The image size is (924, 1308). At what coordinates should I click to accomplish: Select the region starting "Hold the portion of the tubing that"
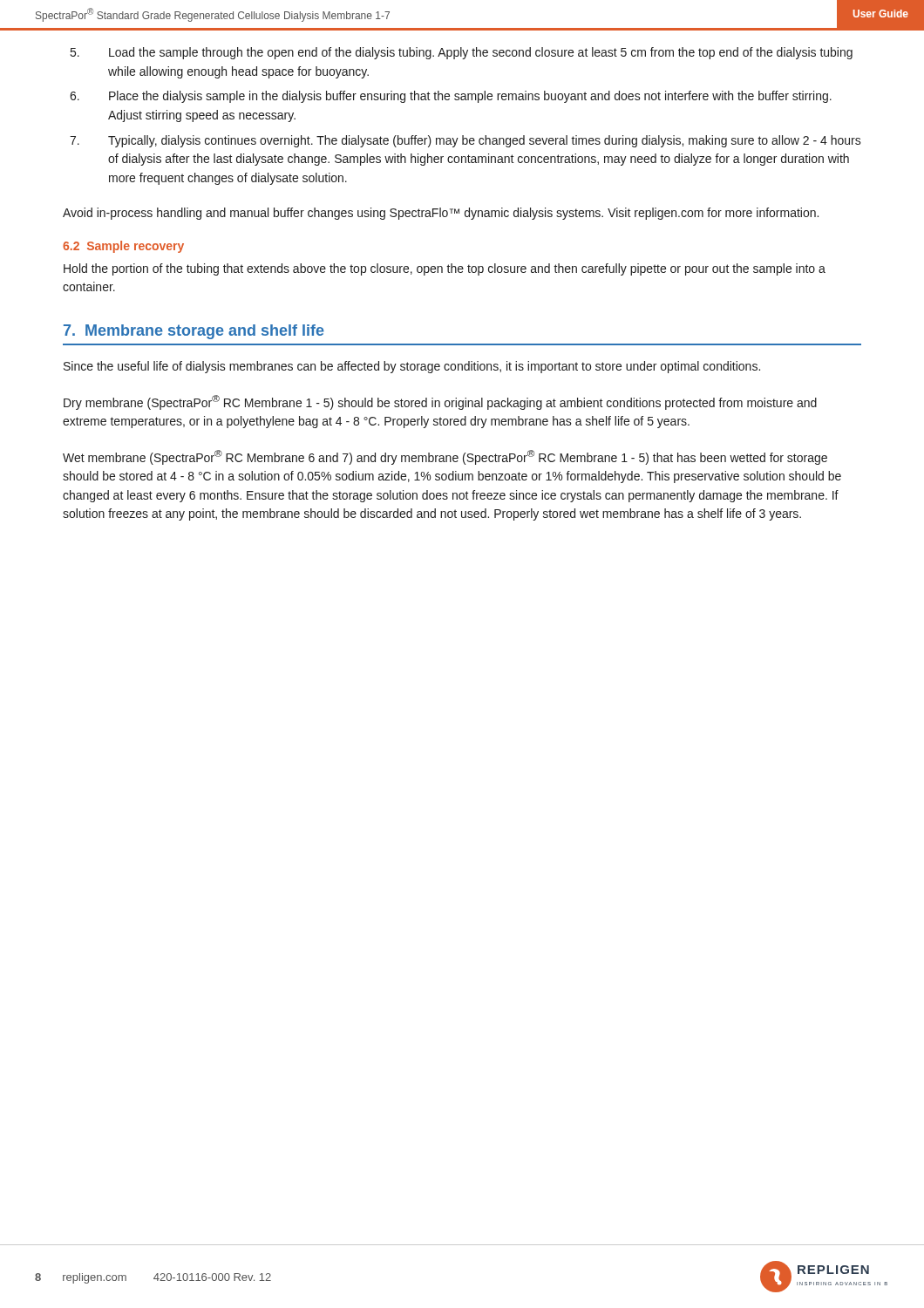[x=444, y=278]
